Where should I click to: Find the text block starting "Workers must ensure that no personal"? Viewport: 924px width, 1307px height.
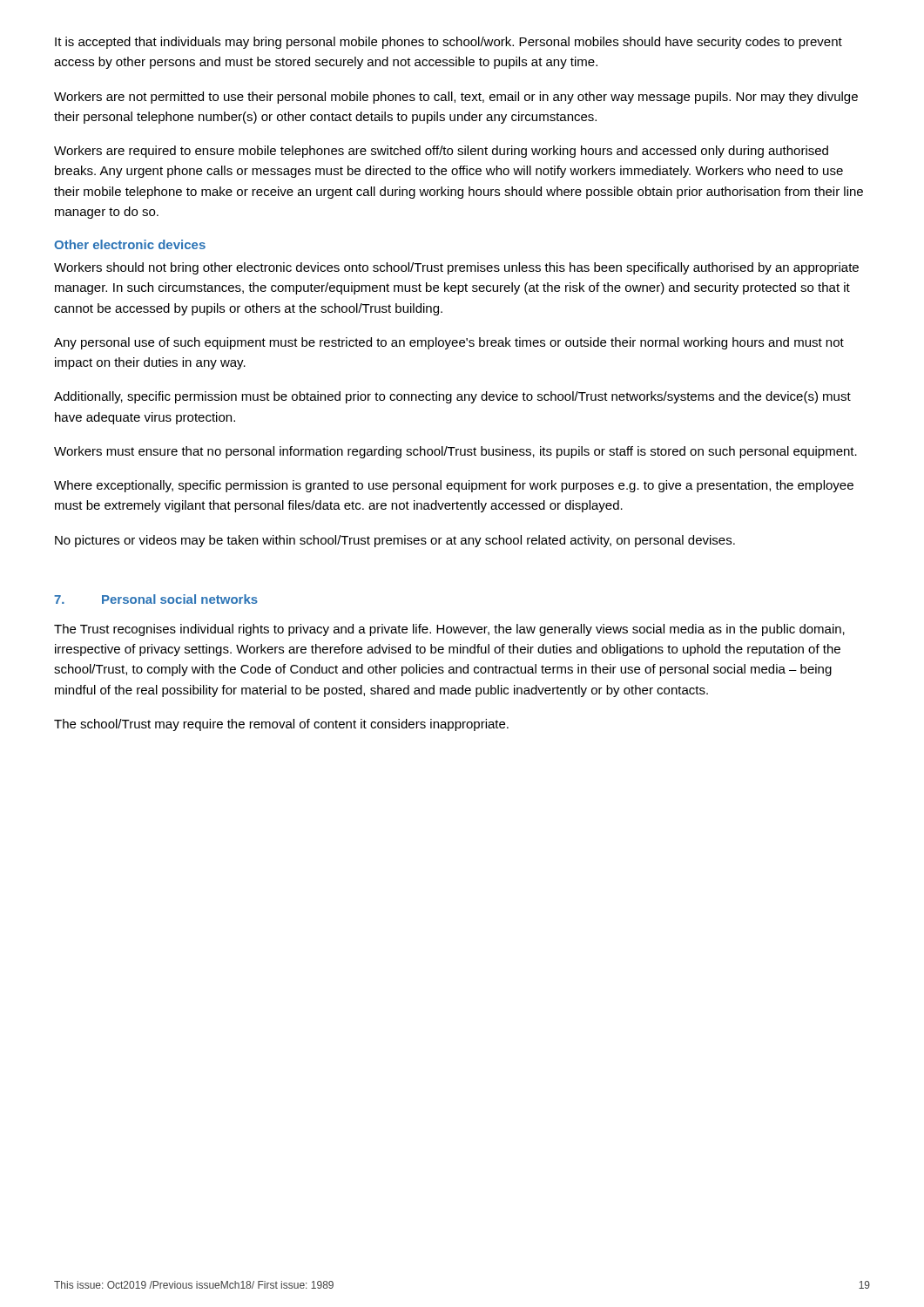coord(462,451)
